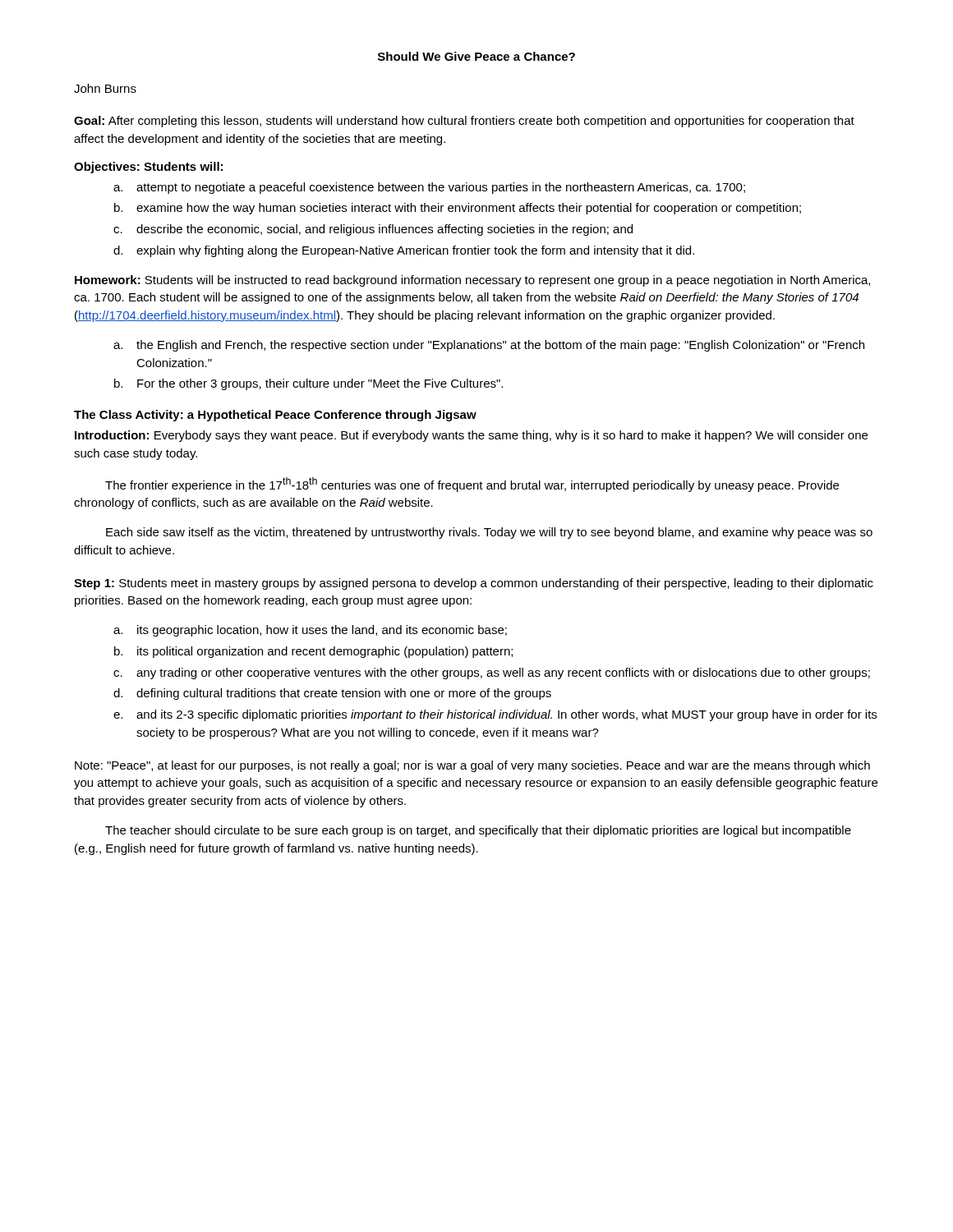Locate the list item containing "a. attempt to"
The image size is (953, 1232).
click(x=496, y=187)
